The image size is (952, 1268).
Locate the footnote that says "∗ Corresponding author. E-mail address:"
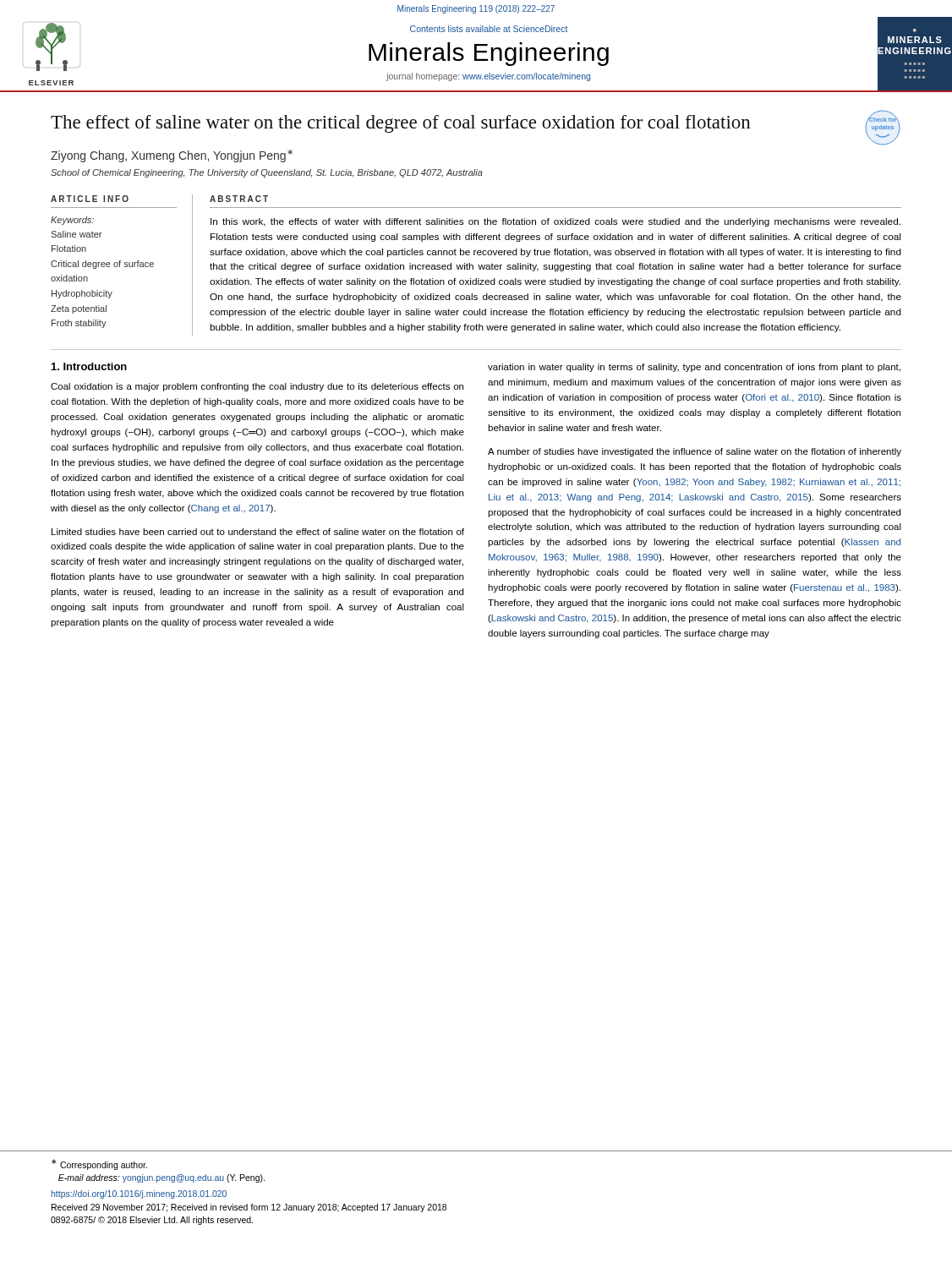(158, 1170)
